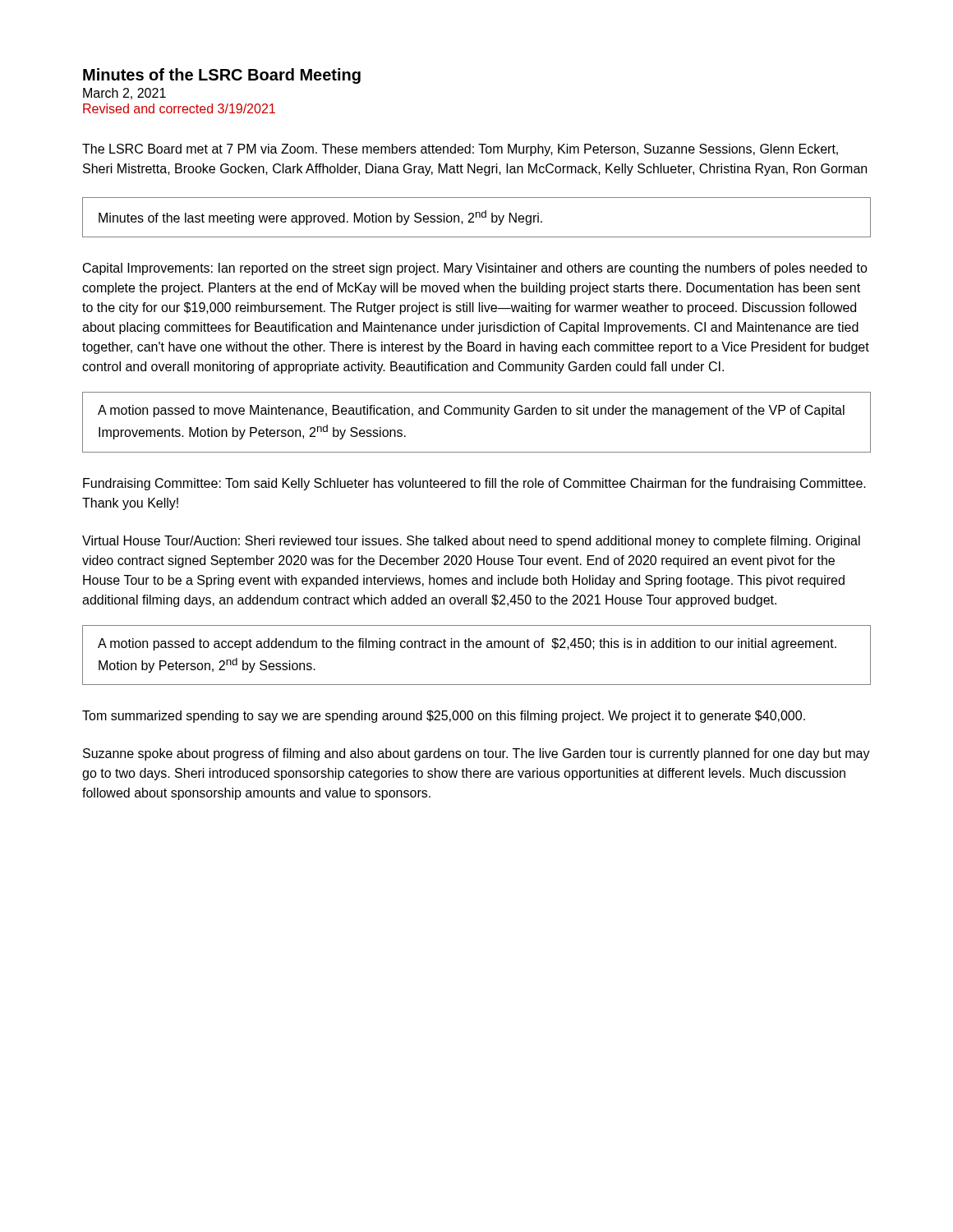This screenshot has width=953, height=1232.
Task: Select the text block containing "Capital Improvements: Ian reported"
Action: click(476, 318)
